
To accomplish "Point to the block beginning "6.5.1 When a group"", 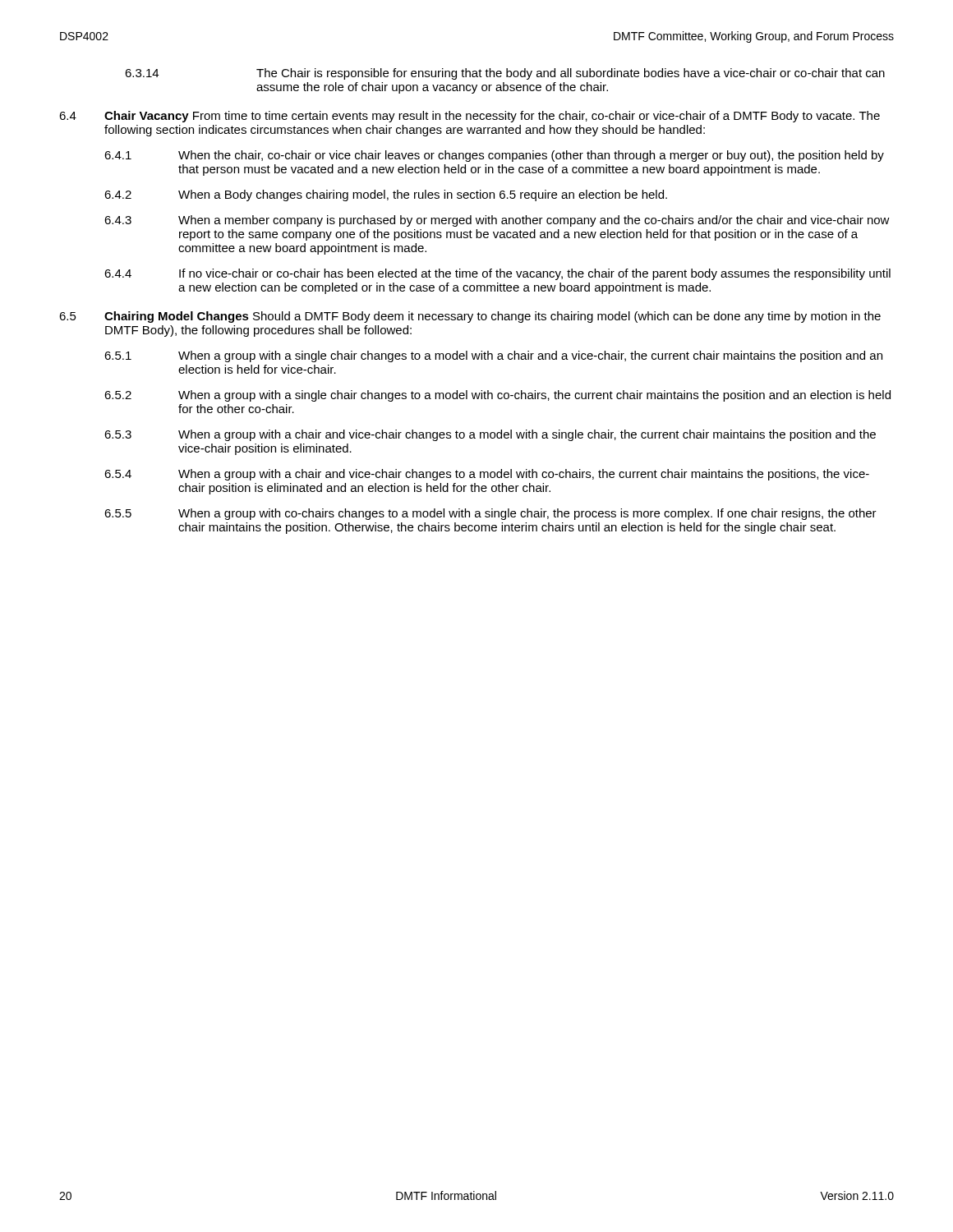I will click(x=499, y=362).
